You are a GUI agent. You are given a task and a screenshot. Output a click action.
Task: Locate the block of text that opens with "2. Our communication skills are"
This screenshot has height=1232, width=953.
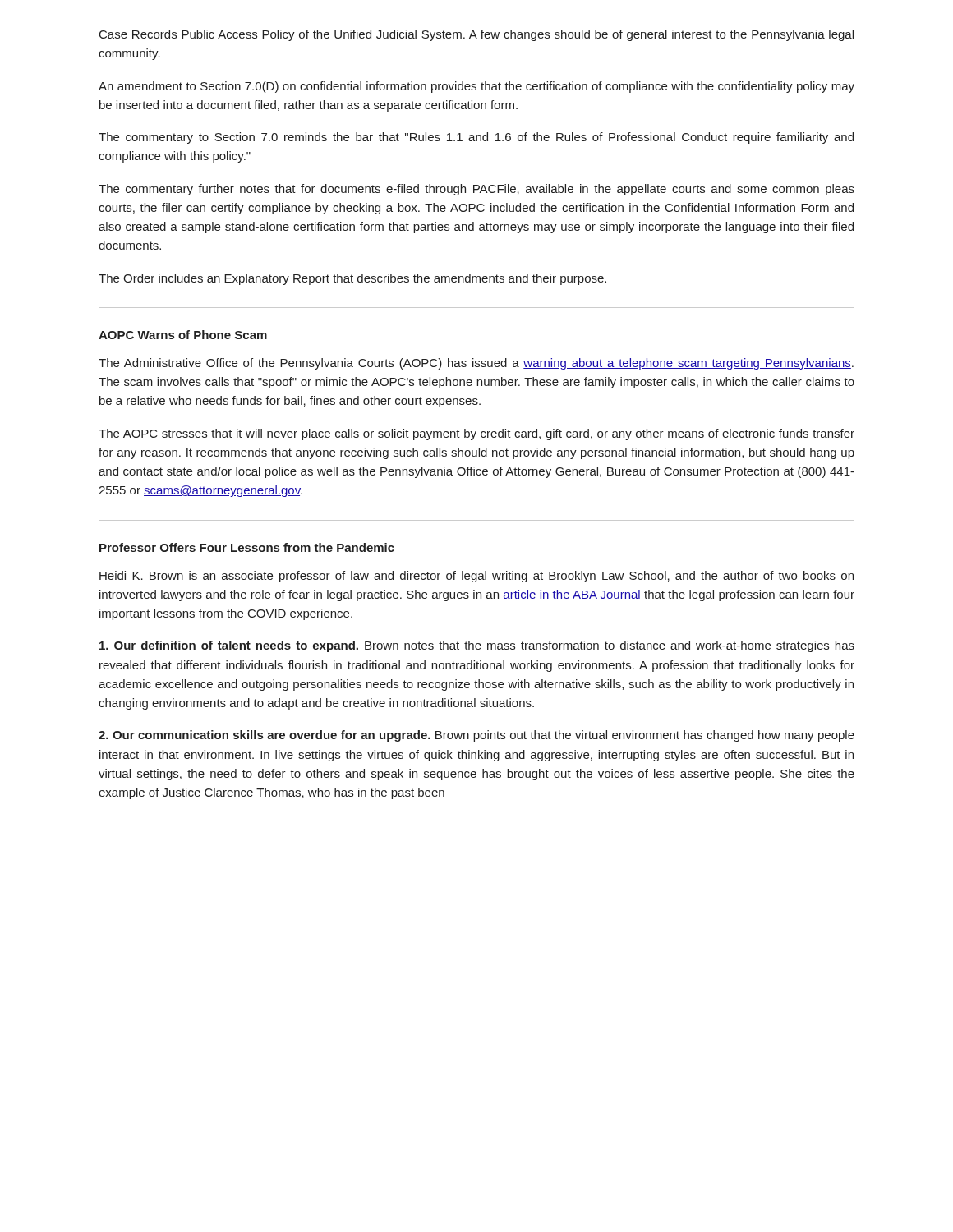pyautogui.click(x=476, y=764)
